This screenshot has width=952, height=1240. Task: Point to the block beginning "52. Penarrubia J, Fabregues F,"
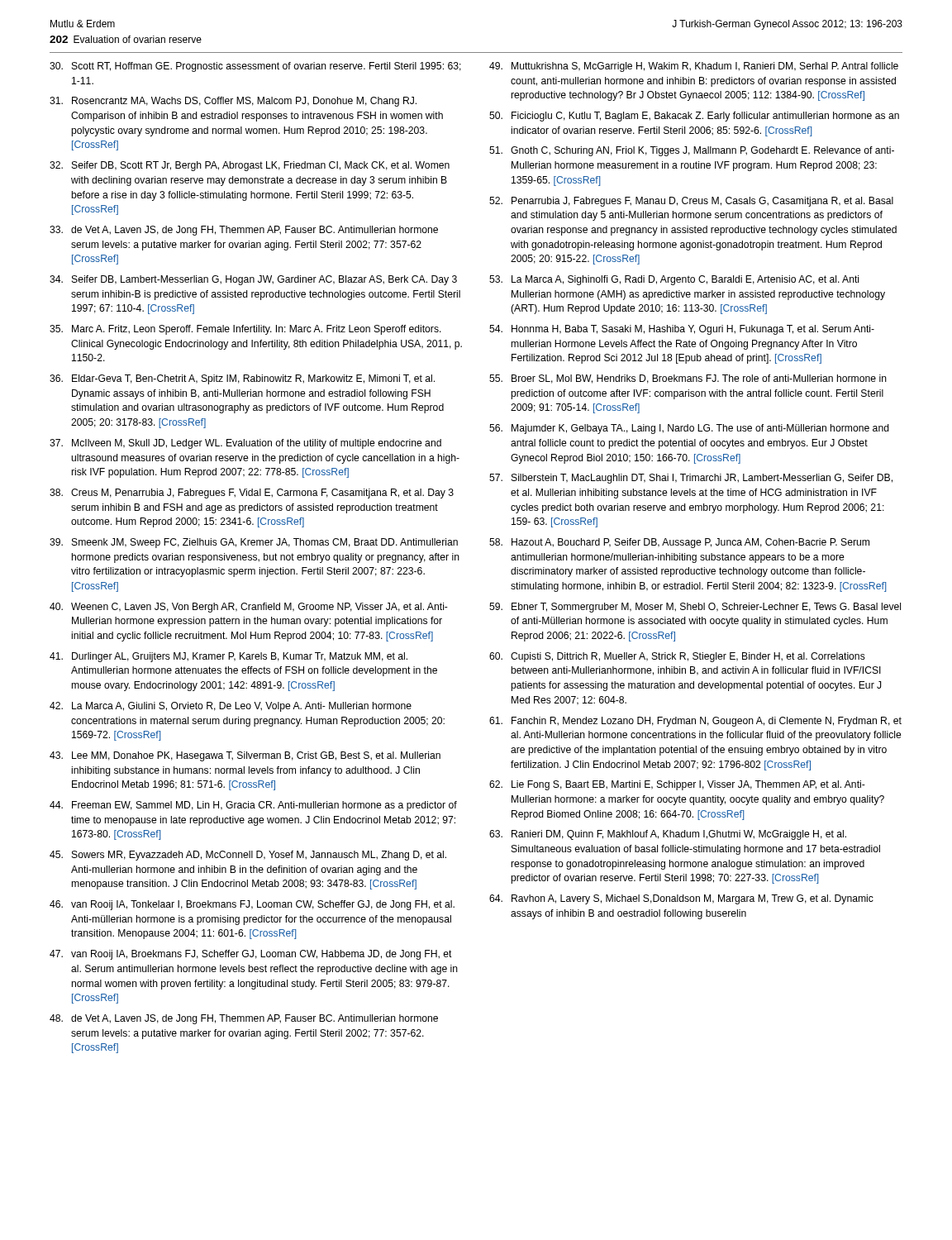pyautogui.click(x=696, y=230)
